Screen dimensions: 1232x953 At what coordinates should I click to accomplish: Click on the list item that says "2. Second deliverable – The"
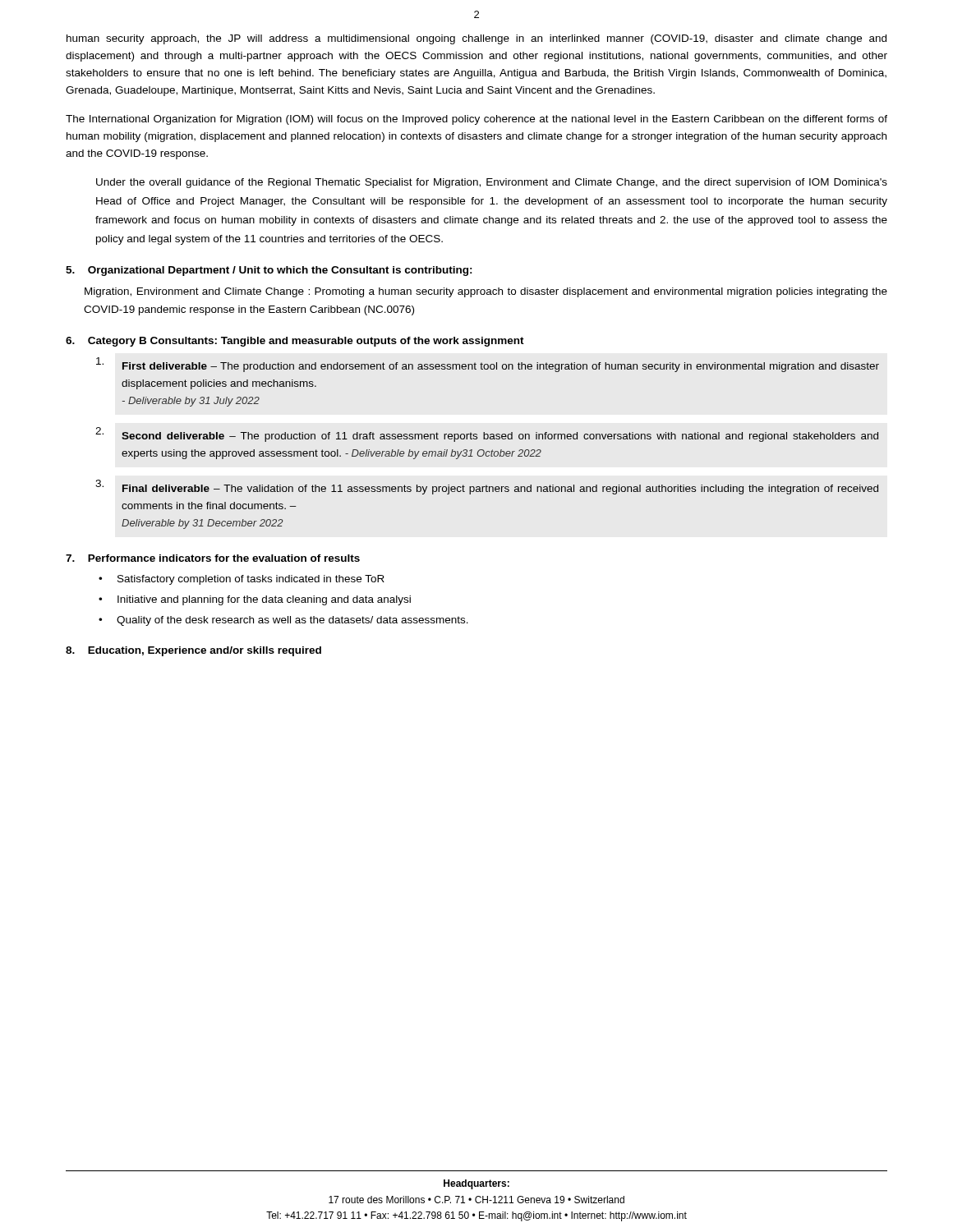click(x=491, y=445)
